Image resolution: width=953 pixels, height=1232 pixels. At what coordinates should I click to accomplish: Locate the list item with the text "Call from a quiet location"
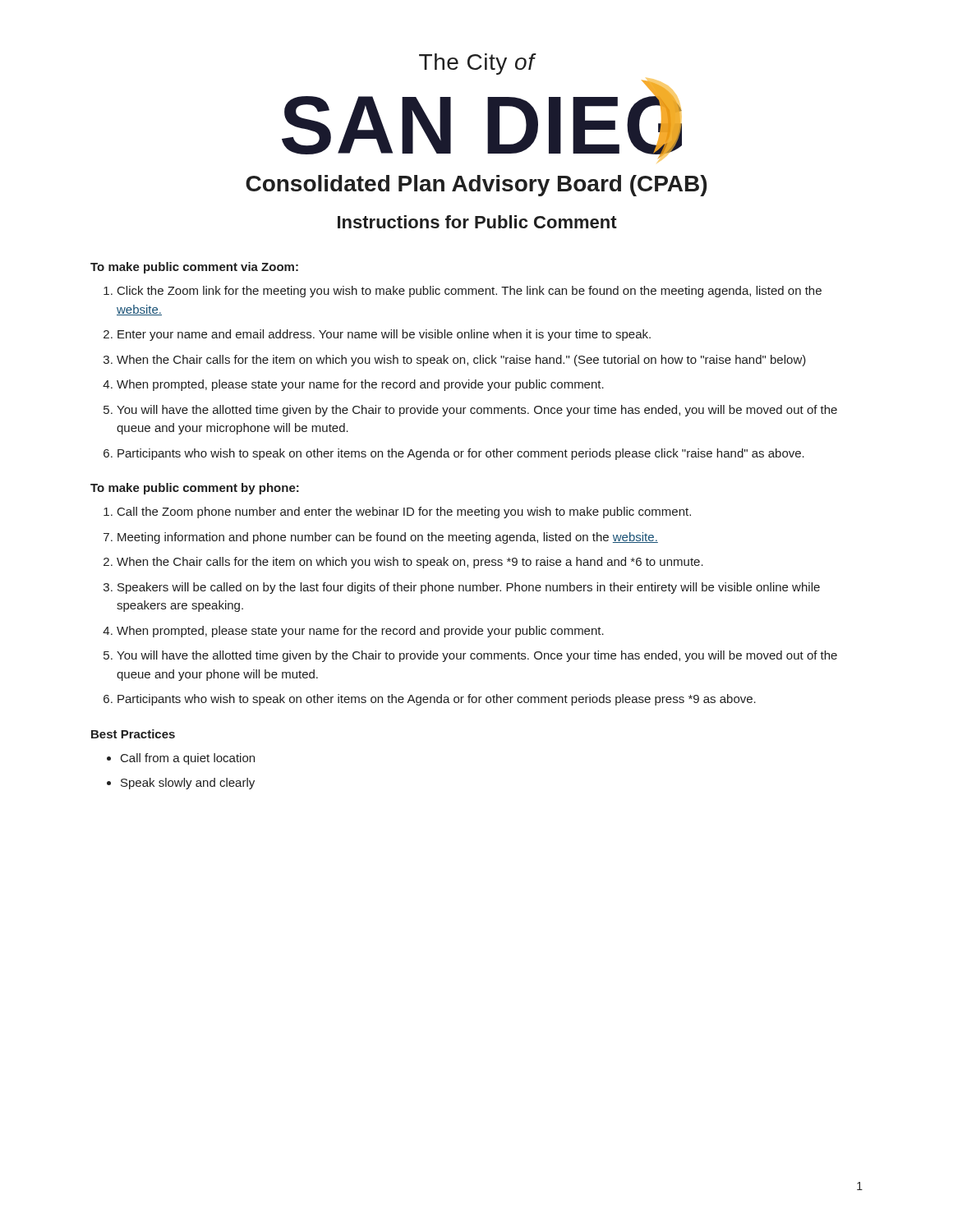(188, 757)
